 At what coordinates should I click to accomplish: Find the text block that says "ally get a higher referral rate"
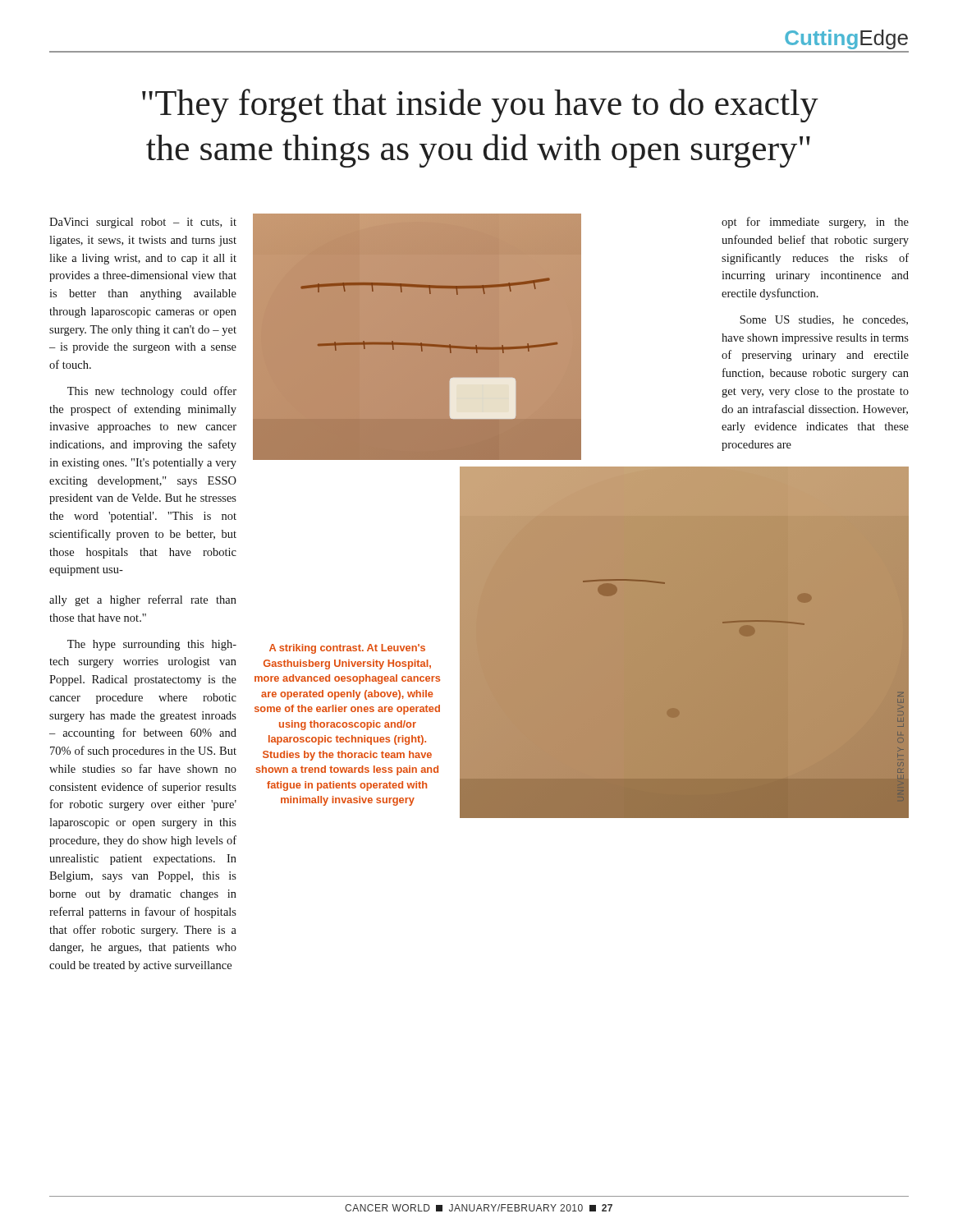(143, 783)
